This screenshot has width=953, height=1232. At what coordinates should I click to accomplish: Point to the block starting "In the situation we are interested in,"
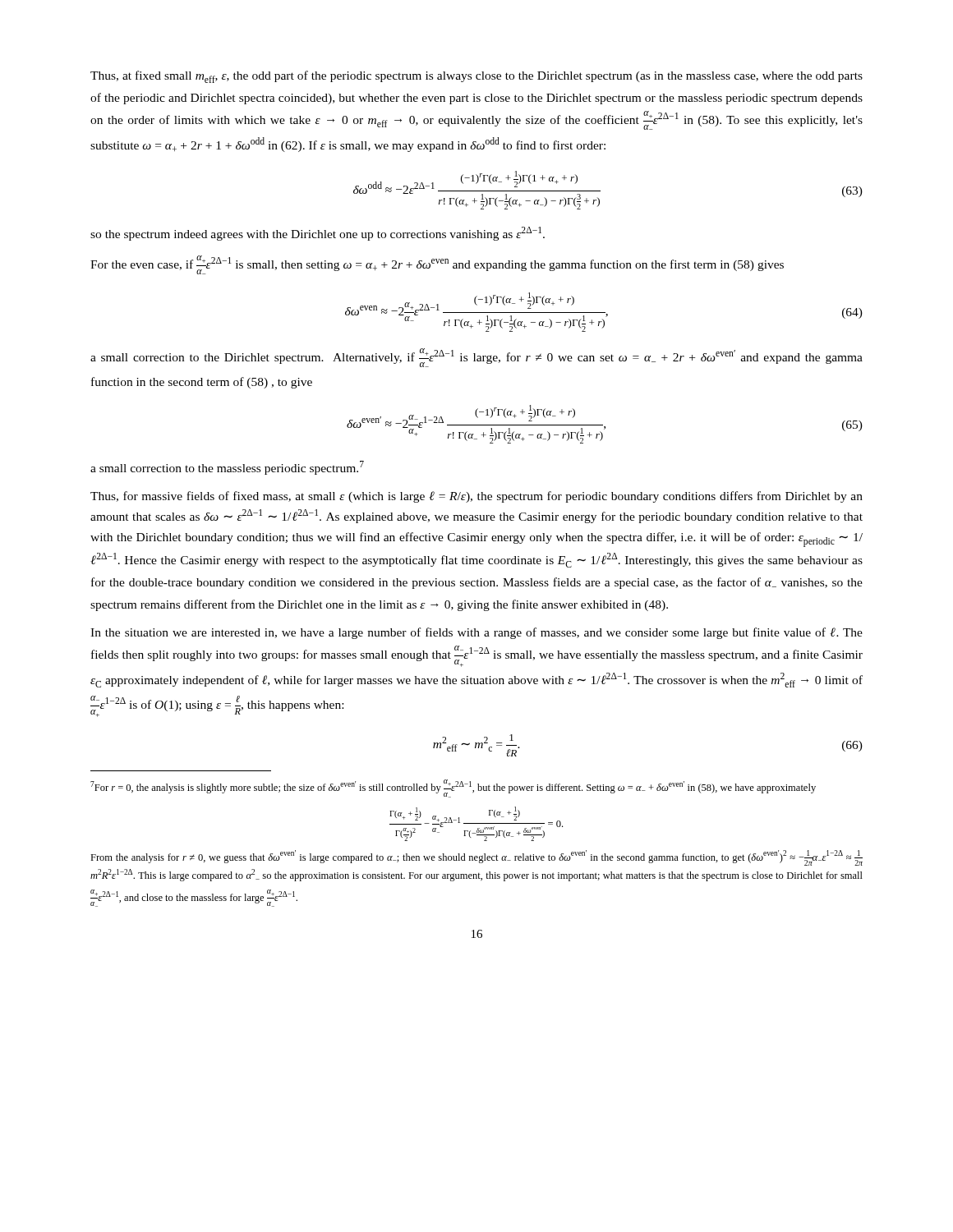[476, 671]
